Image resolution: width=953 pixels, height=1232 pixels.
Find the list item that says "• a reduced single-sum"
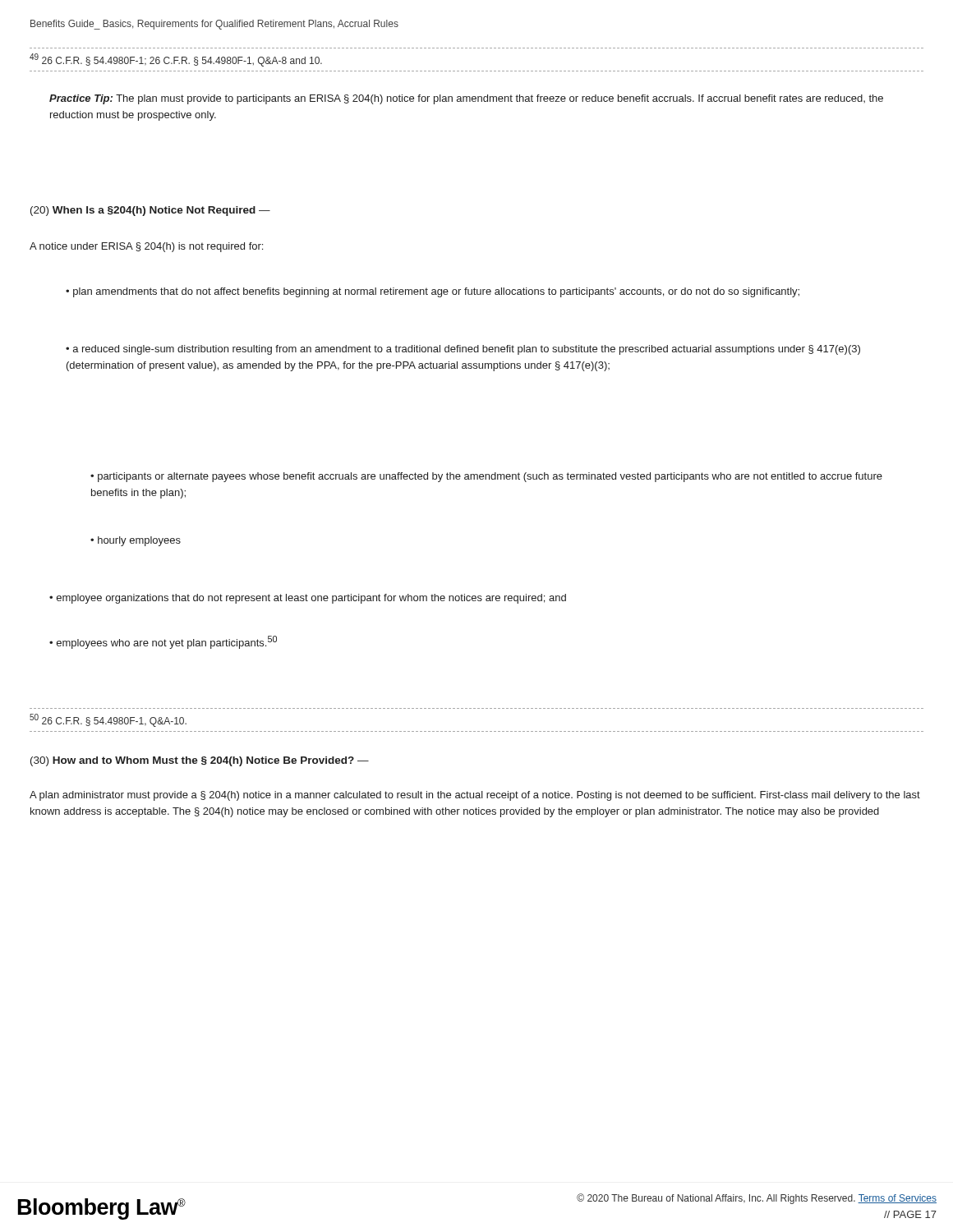pos(463,357)
